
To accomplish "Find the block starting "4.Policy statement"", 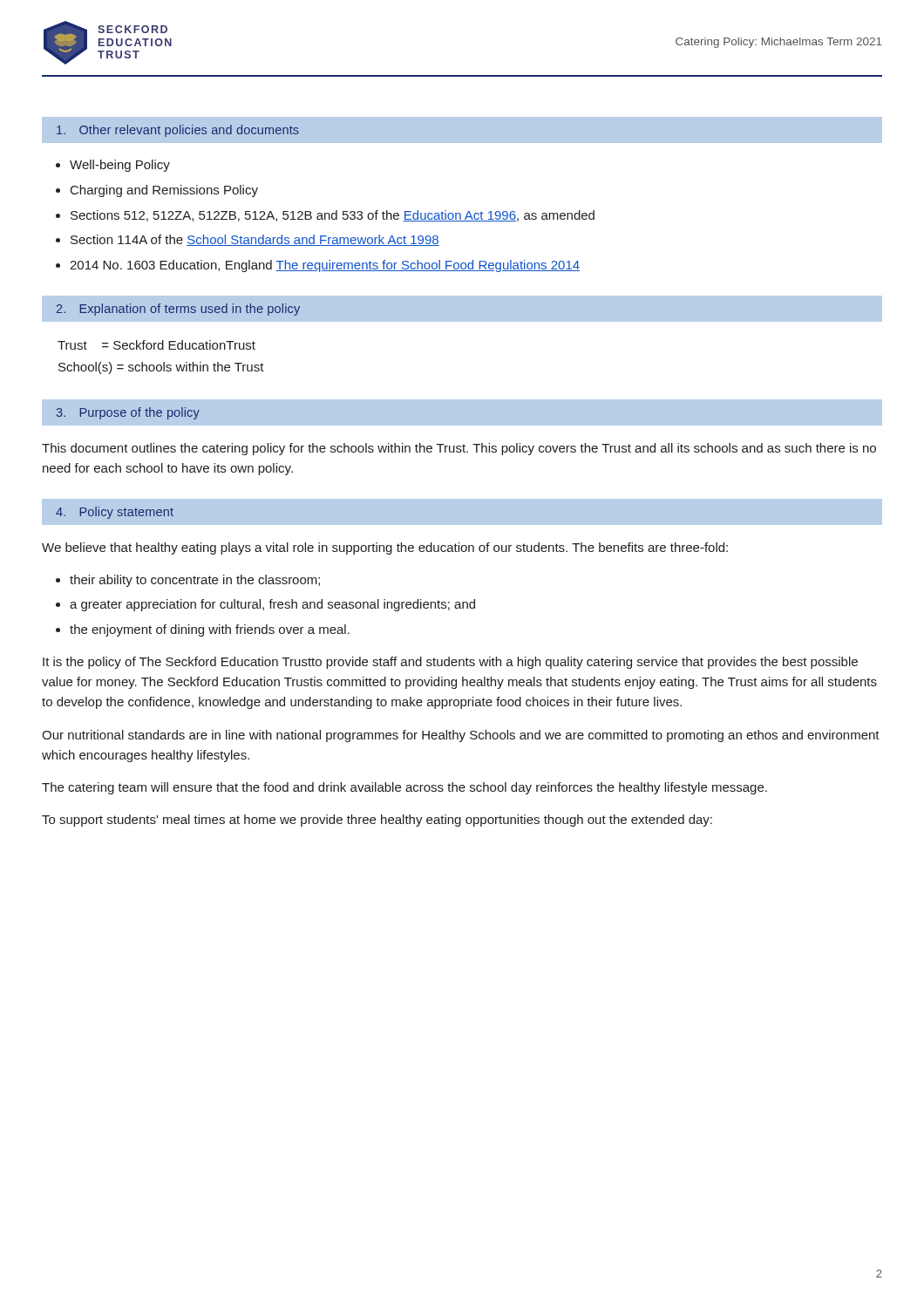I will (x=115, y=512).
